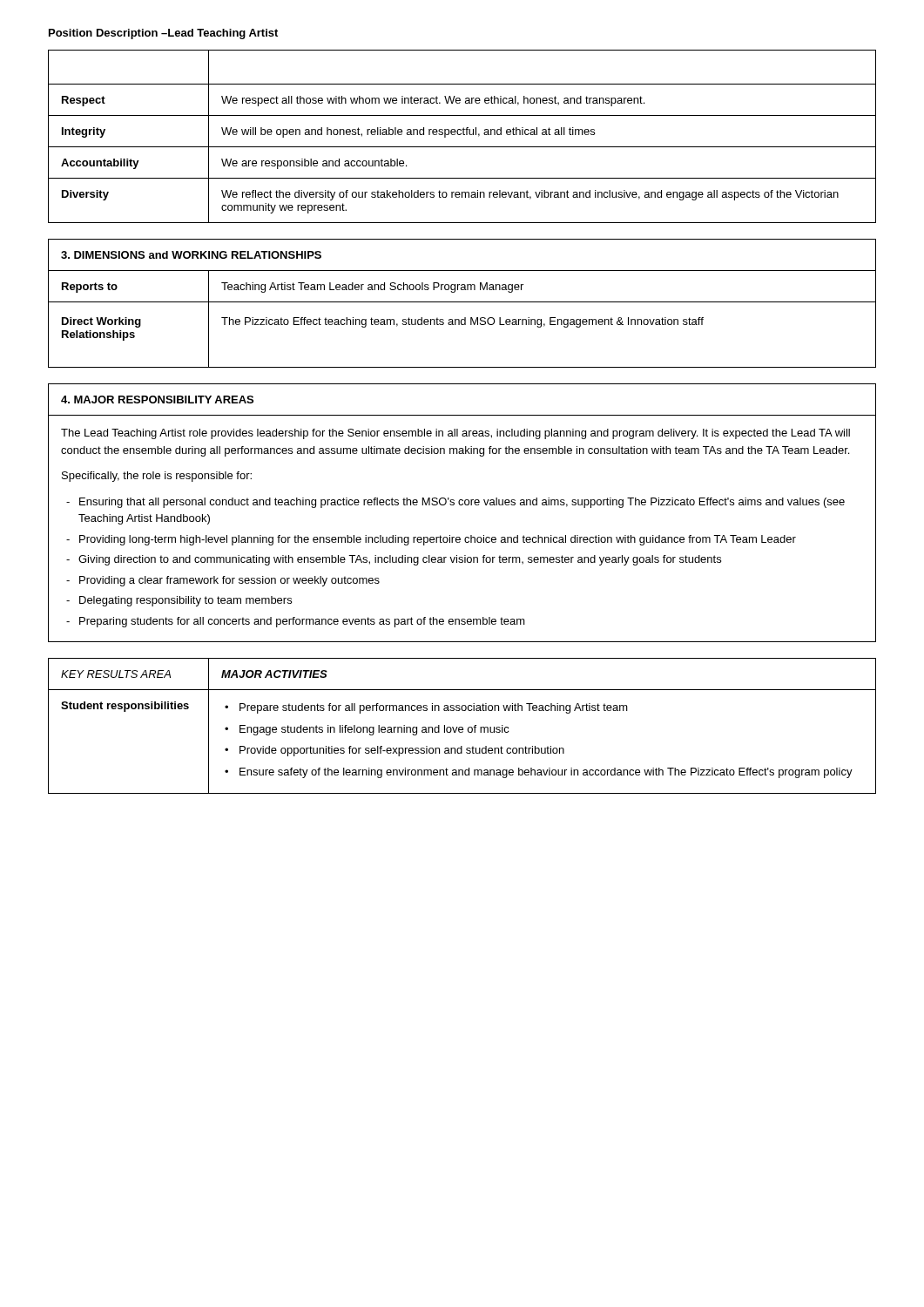Image resolution: width=924 pixels, height=1307 pixels.
Task: Point to the text block starting "The Lead Teaching Artist role provides"
Action: (462, 529)
